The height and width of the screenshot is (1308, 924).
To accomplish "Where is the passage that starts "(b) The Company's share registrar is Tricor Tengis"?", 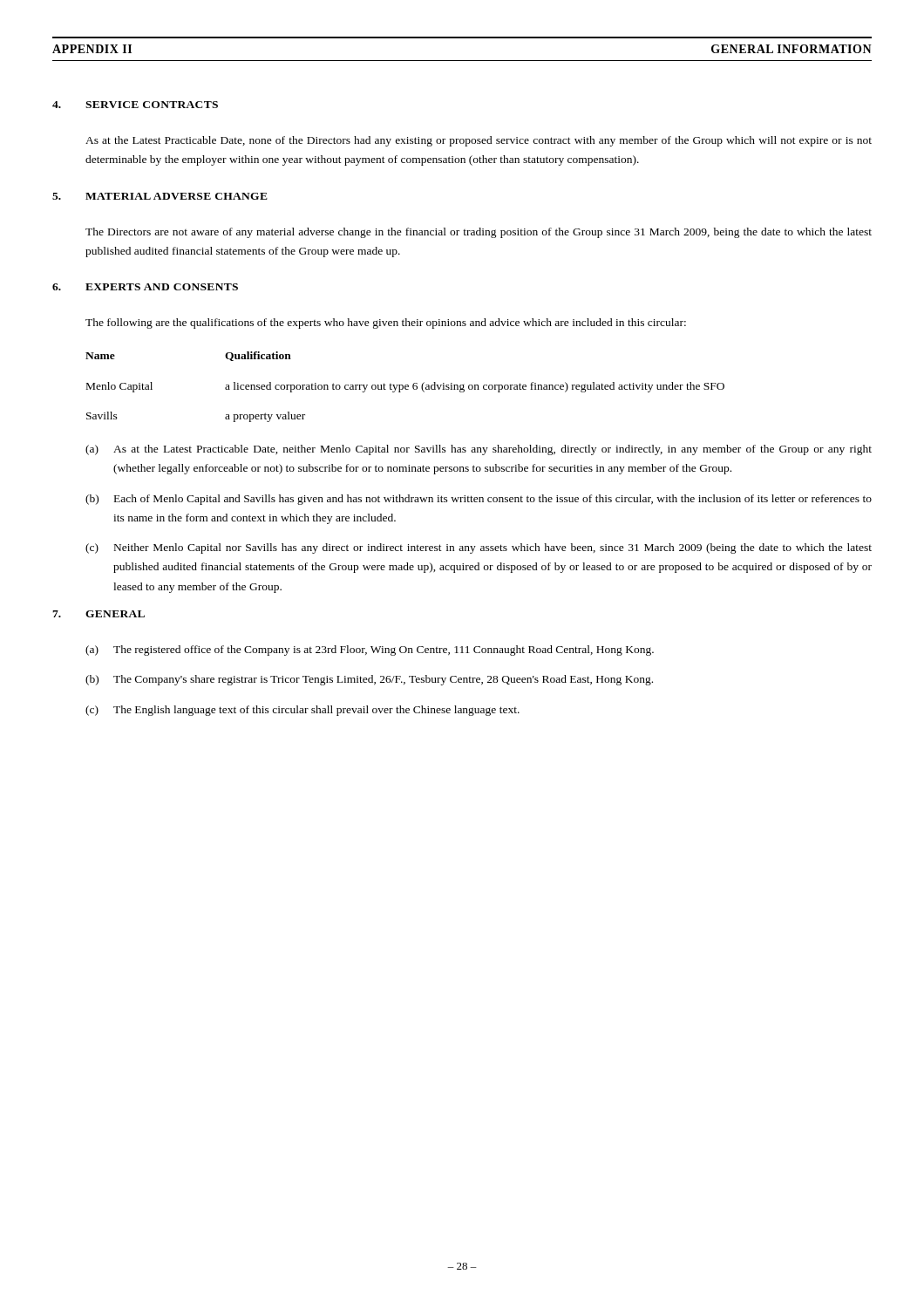I will click(479, 680).
